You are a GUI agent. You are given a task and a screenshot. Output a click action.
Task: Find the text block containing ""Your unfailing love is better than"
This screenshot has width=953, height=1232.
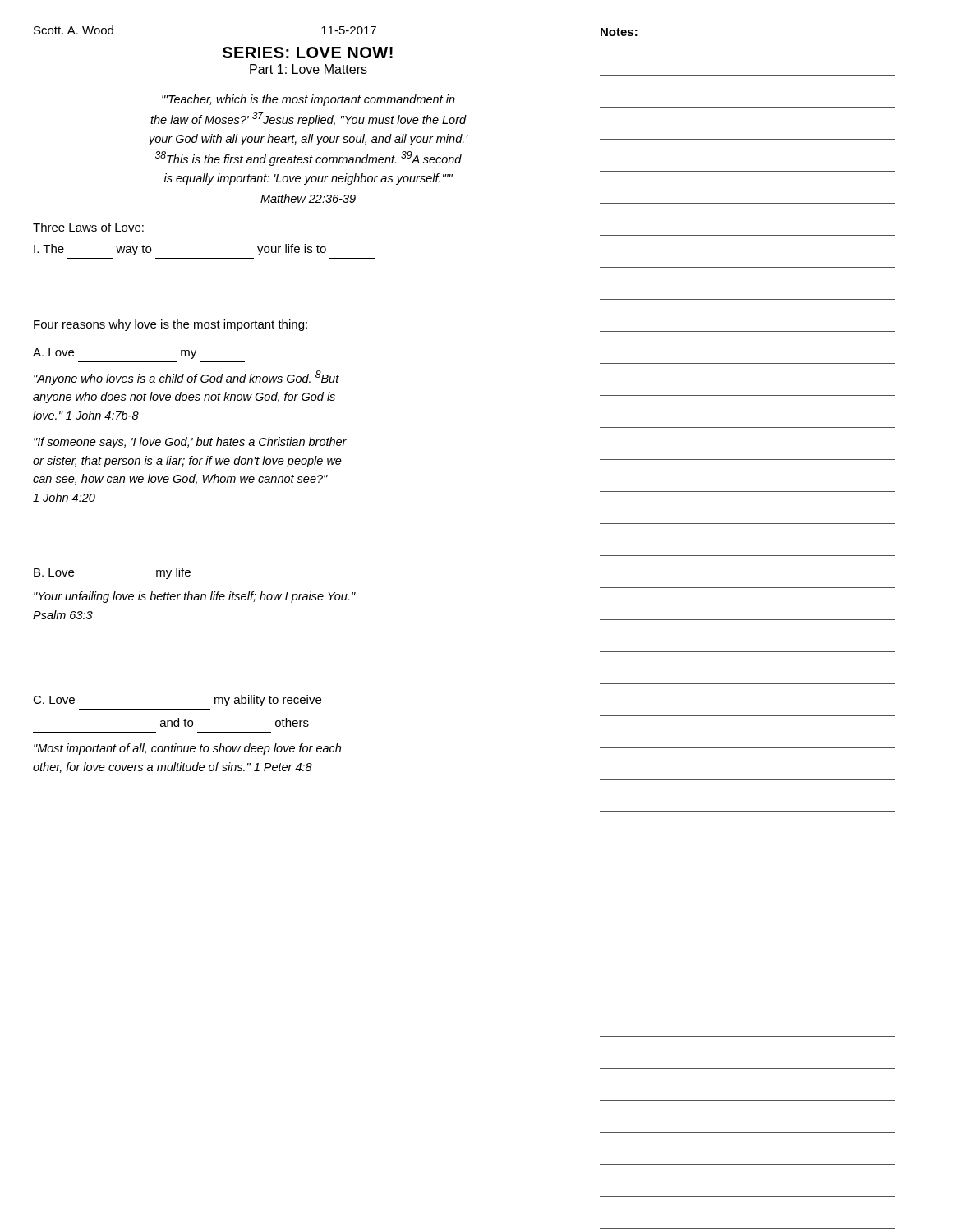click(194, 606)
